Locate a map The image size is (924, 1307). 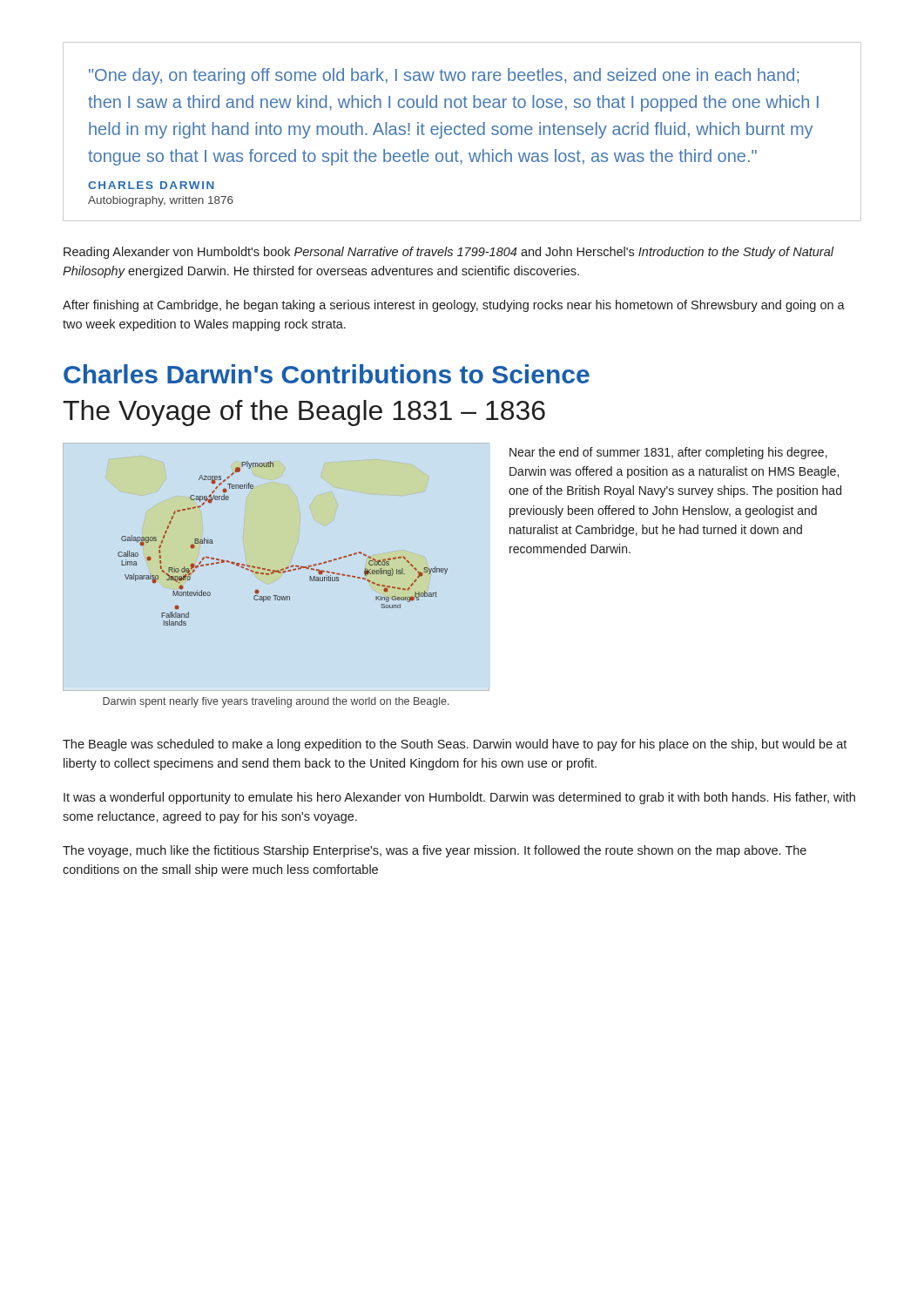[276, 575]
